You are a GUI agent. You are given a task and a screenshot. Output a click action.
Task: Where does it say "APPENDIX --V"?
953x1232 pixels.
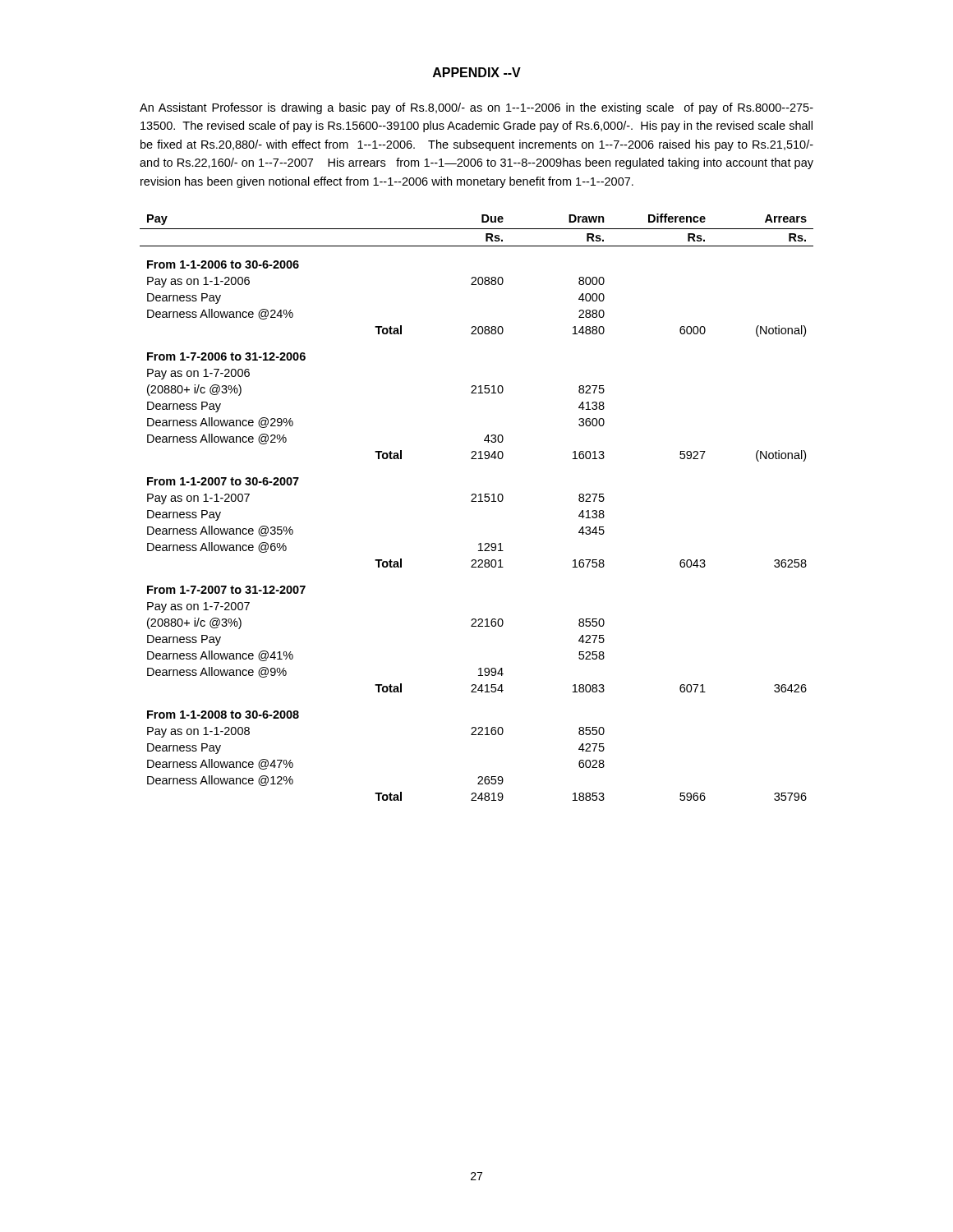coord(476,73)
